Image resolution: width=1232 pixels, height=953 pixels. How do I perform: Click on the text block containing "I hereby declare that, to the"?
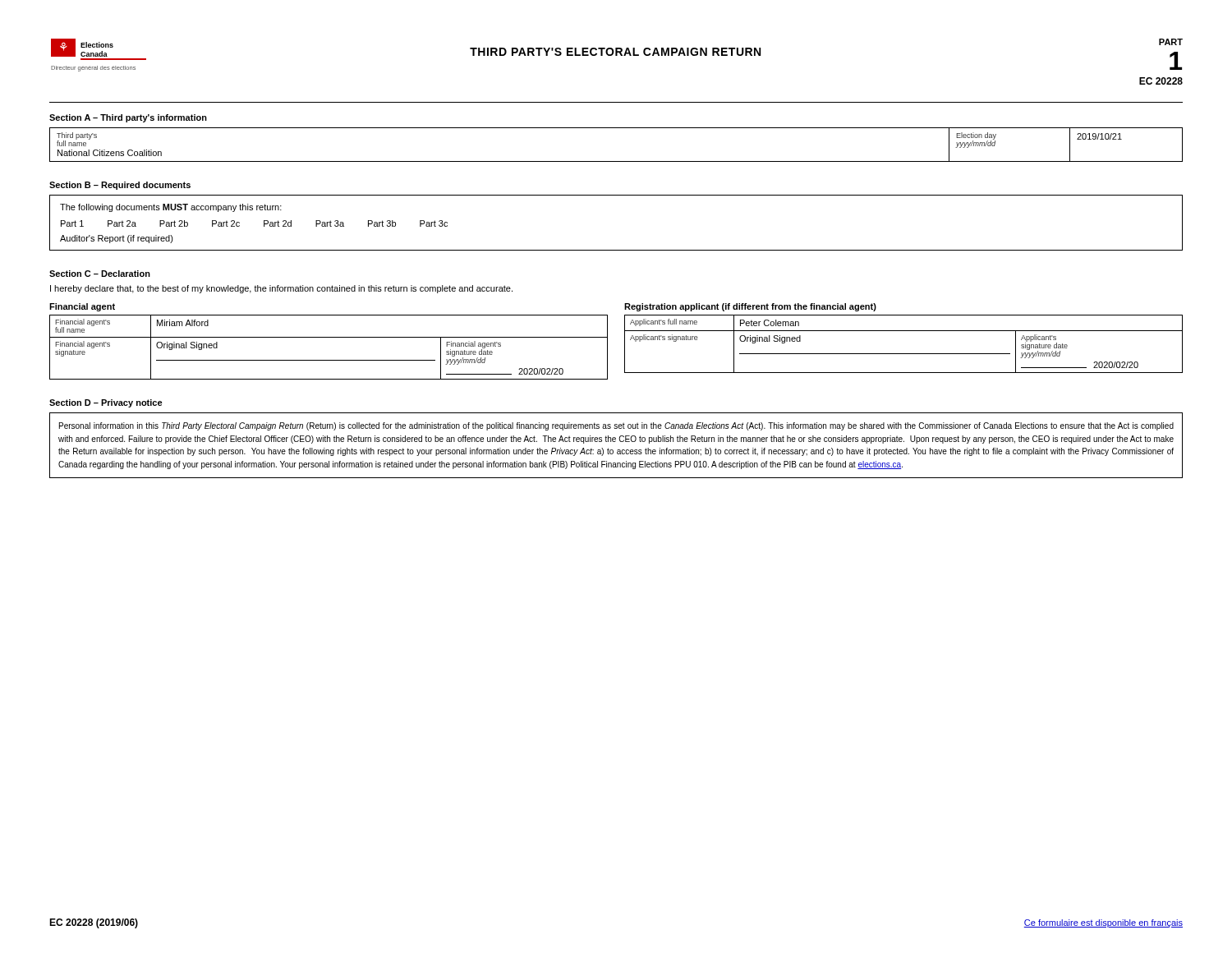[x=281, y=289]
